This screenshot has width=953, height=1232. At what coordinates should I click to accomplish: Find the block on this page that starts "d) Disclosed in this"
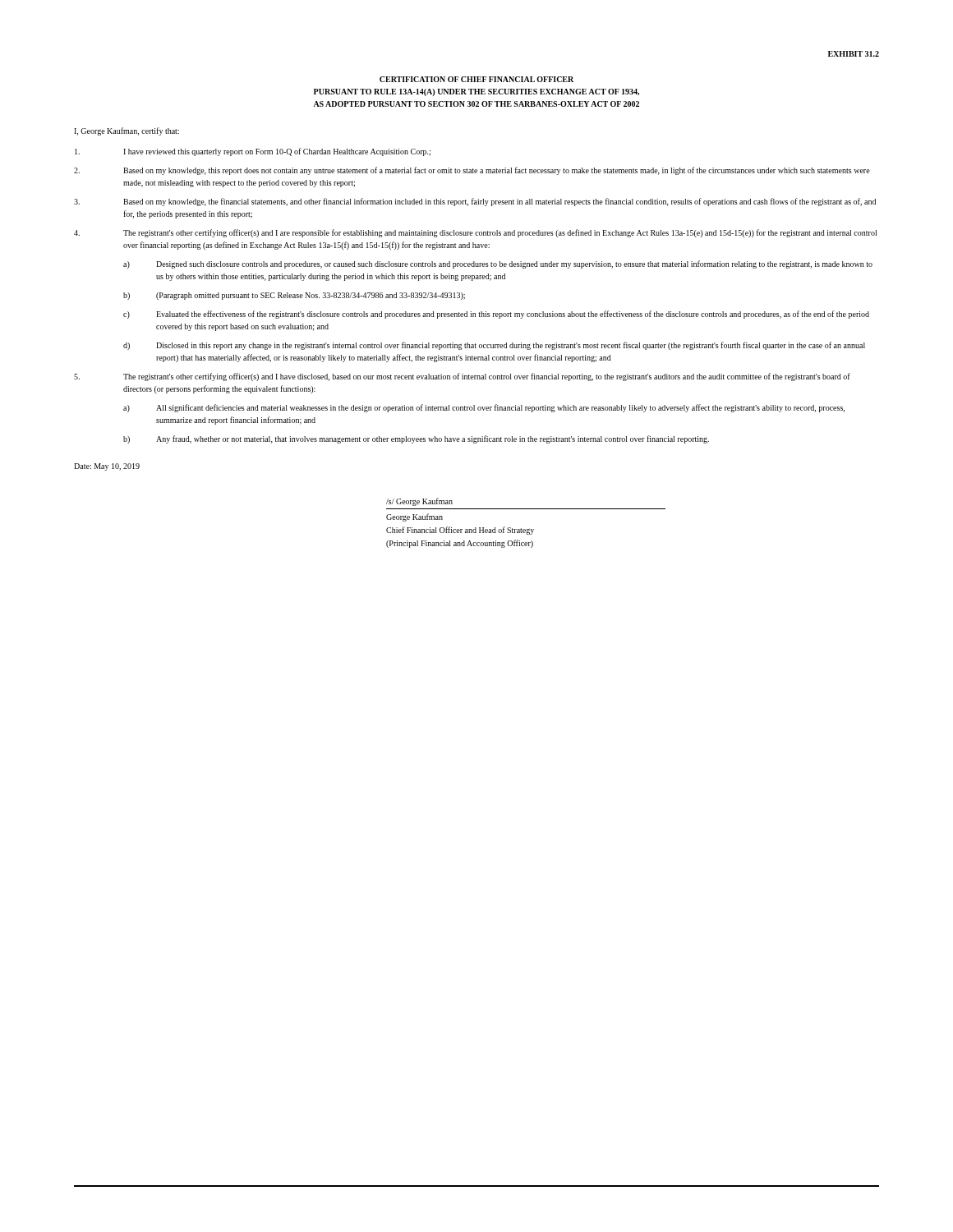point(501,351)
